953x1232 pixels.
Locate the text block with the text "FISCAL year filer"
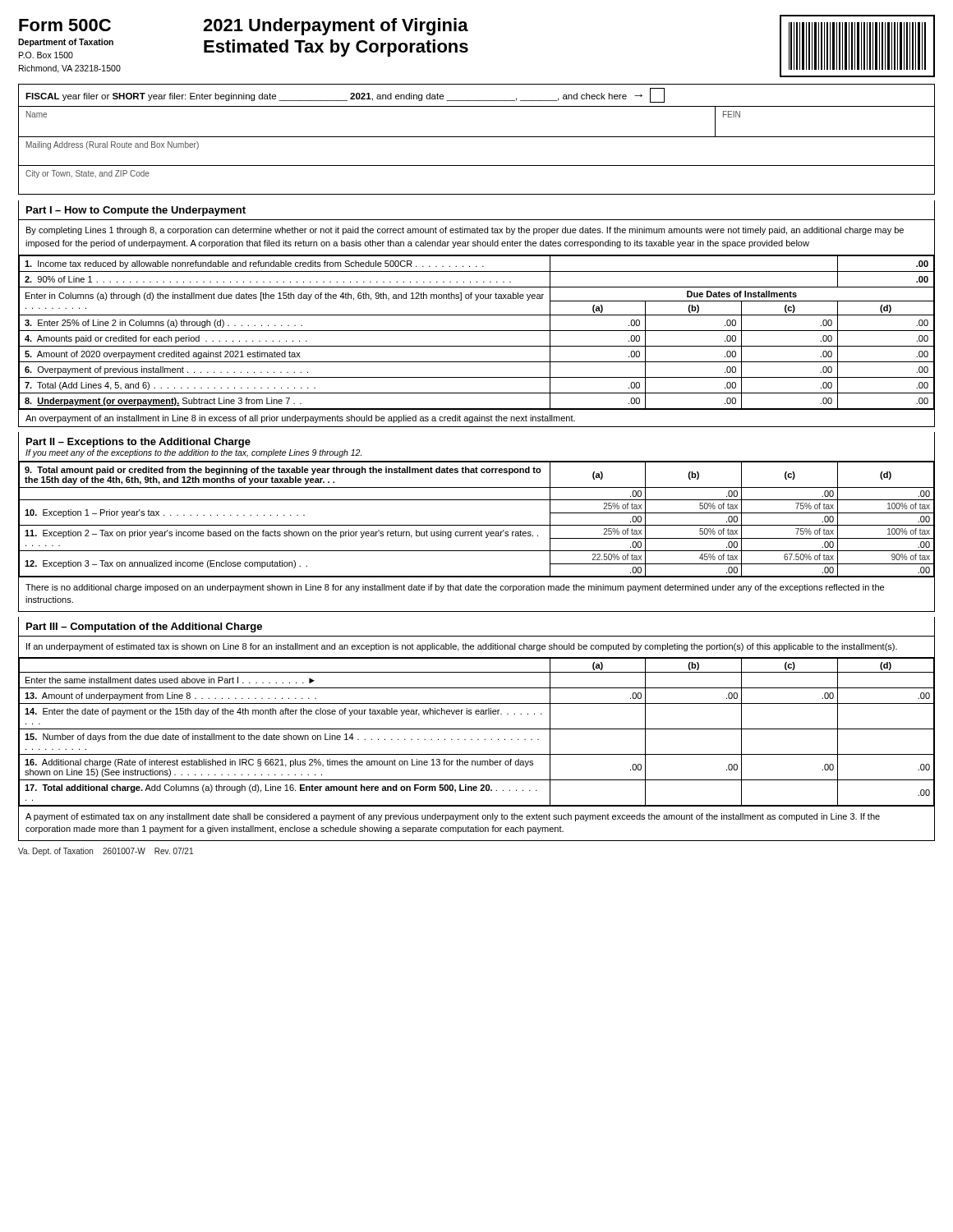(x=345, y=95)
